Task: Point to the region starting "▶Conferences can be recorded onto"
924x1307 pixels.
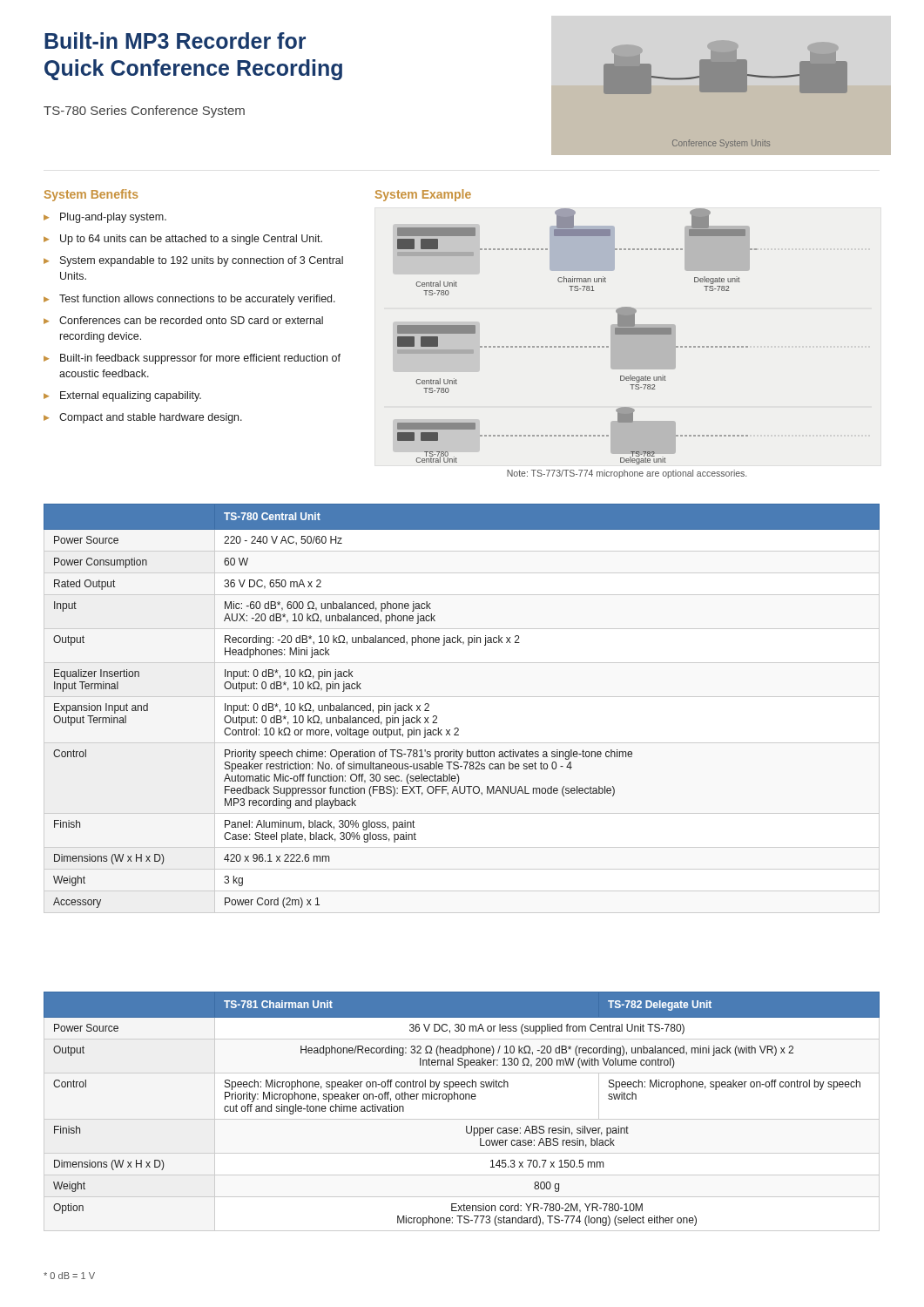Action: [184, 328]
